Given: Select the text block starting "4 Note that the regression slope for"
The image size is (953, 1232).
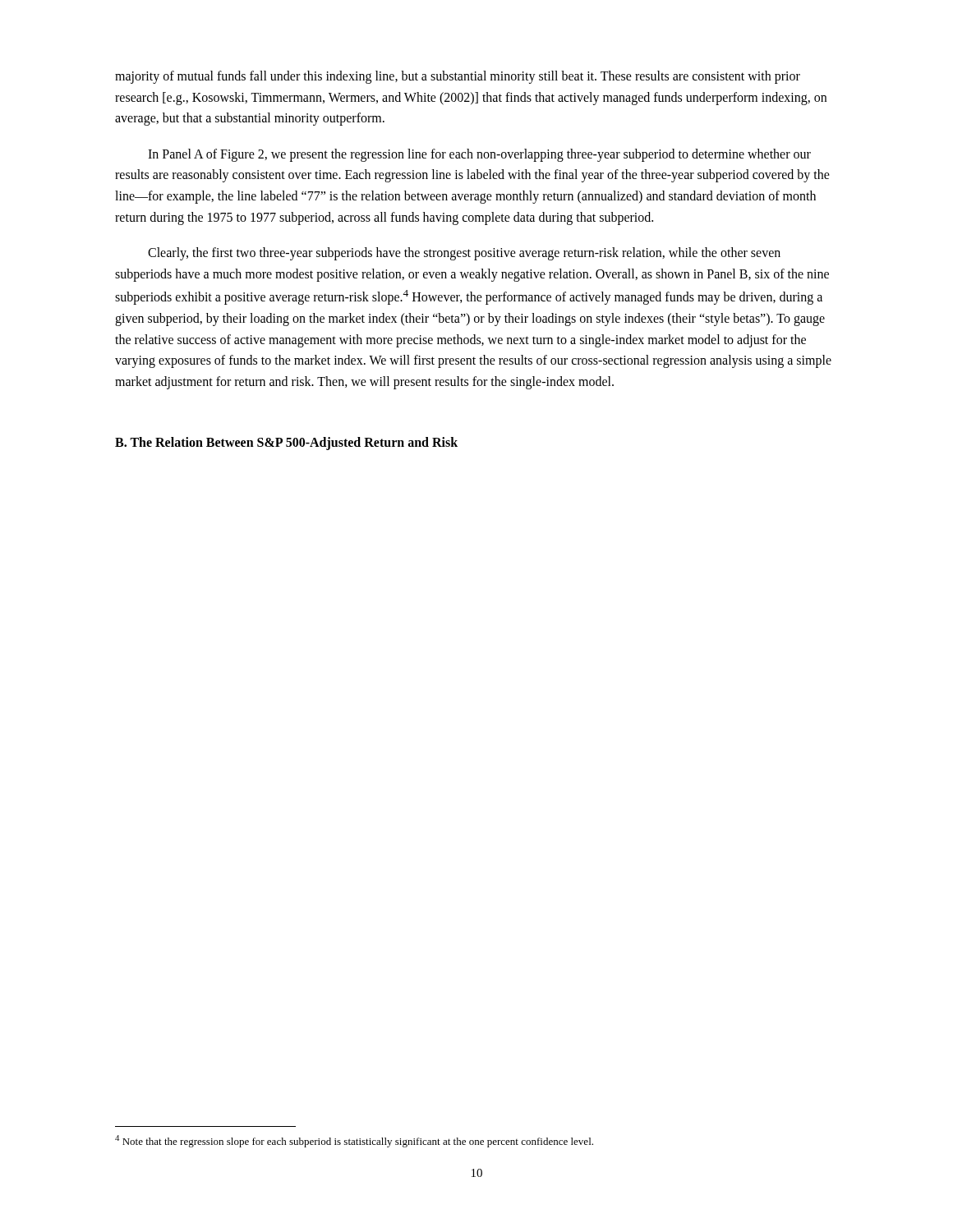Looking at the screenshot, I should (355, 1141).
